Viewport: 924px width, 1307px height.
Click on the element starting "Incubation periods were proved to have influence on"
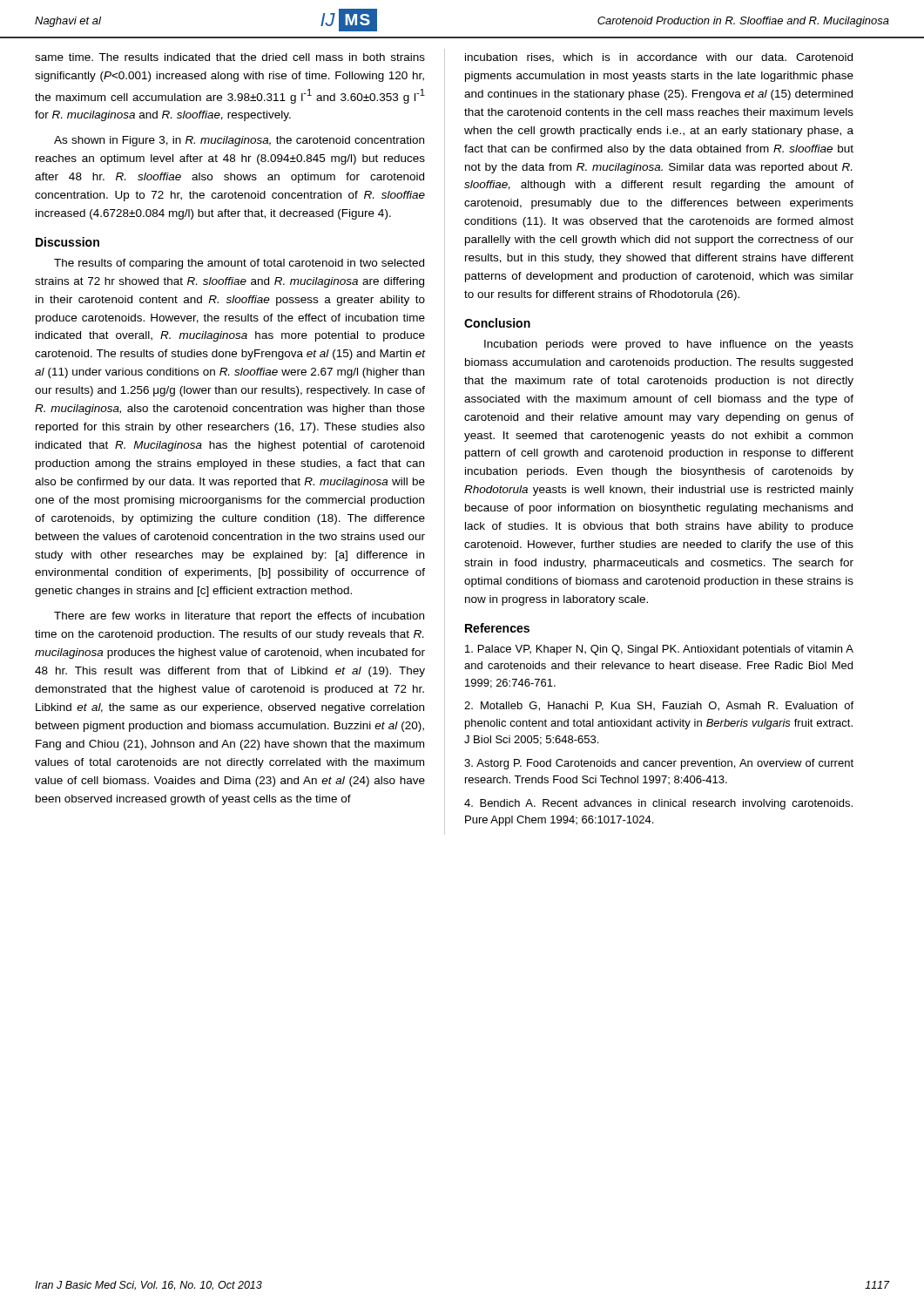click(659, 472)
